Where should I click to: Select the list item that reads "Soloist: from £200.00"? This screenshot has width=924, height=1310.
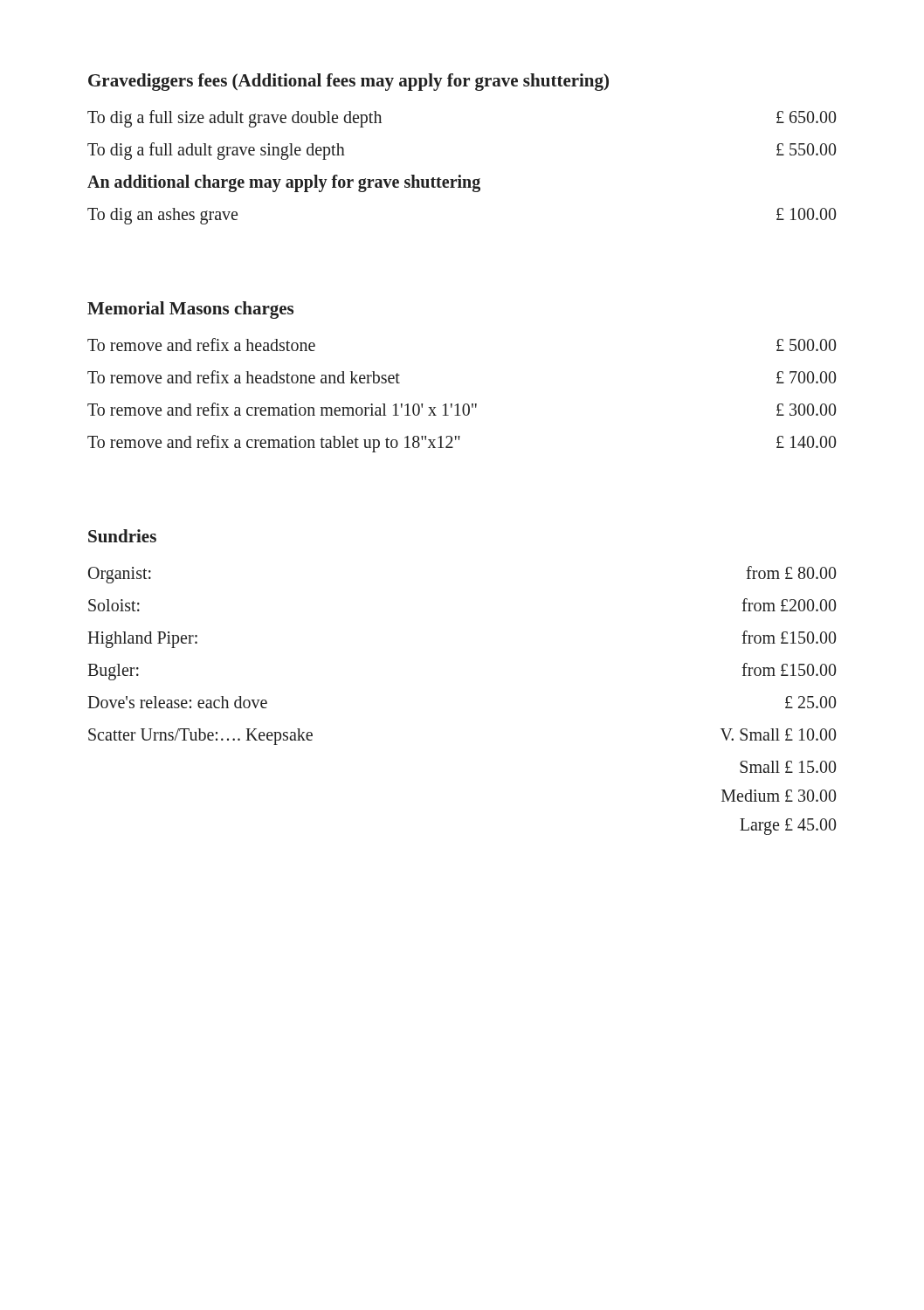(x=115, y=603)
